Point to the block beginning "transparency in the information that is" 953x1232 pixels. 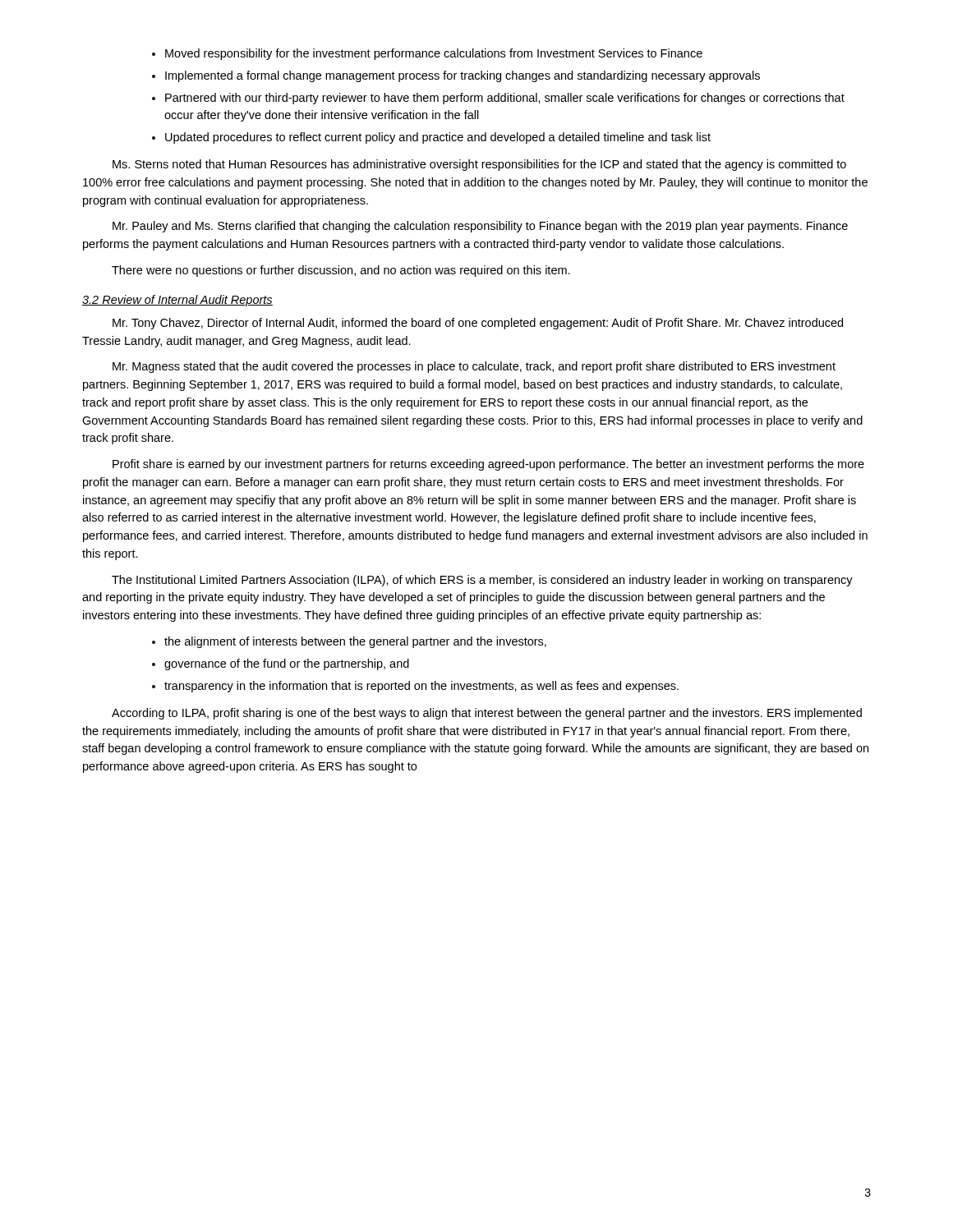click(x=518, y=686)
